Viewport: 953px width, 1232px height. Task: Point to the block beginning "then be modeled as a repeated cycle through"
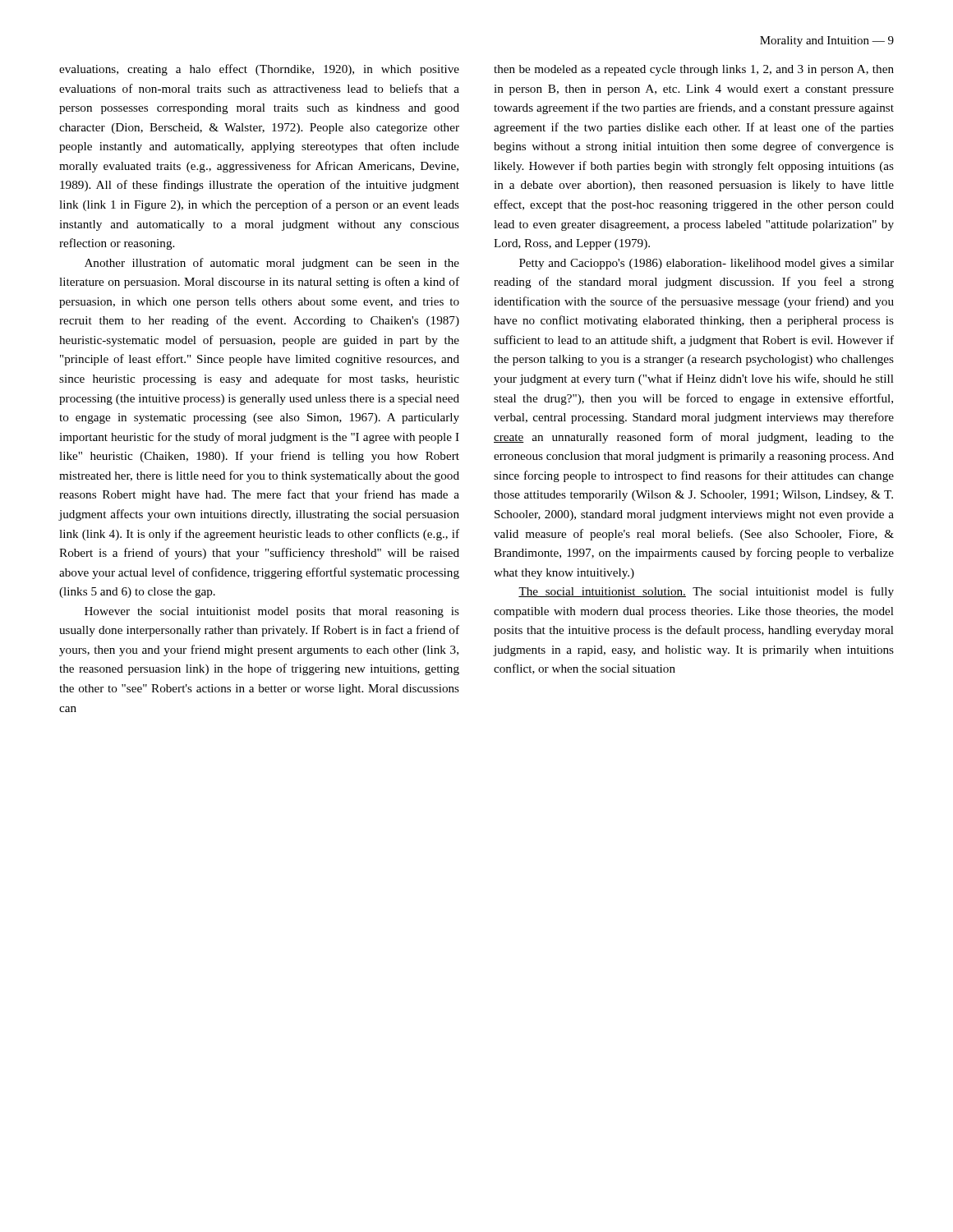694,156
